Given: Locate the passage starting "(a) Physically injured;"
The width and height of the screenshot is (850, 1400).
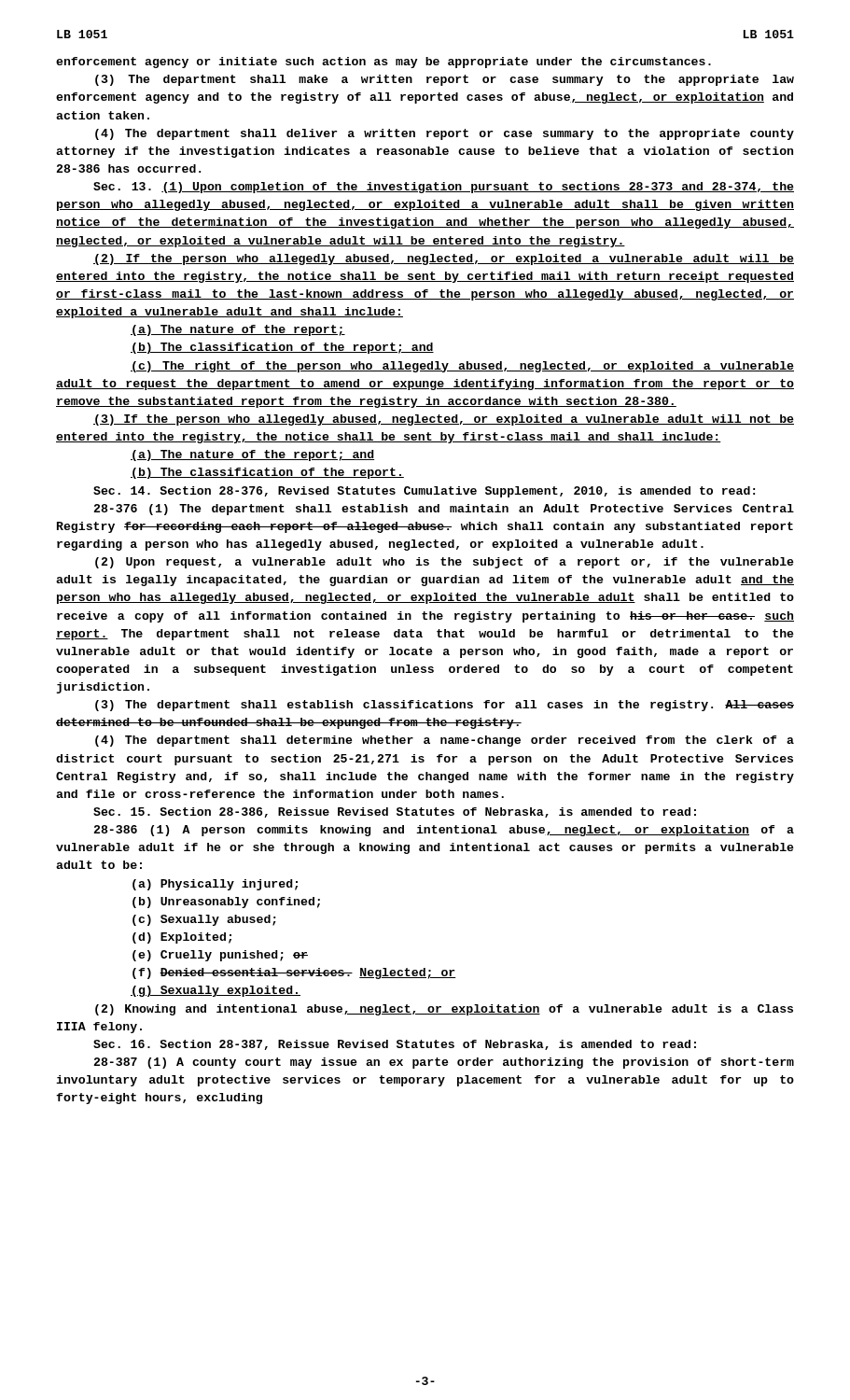Looking at the screenshot, I should coord(215,885).
